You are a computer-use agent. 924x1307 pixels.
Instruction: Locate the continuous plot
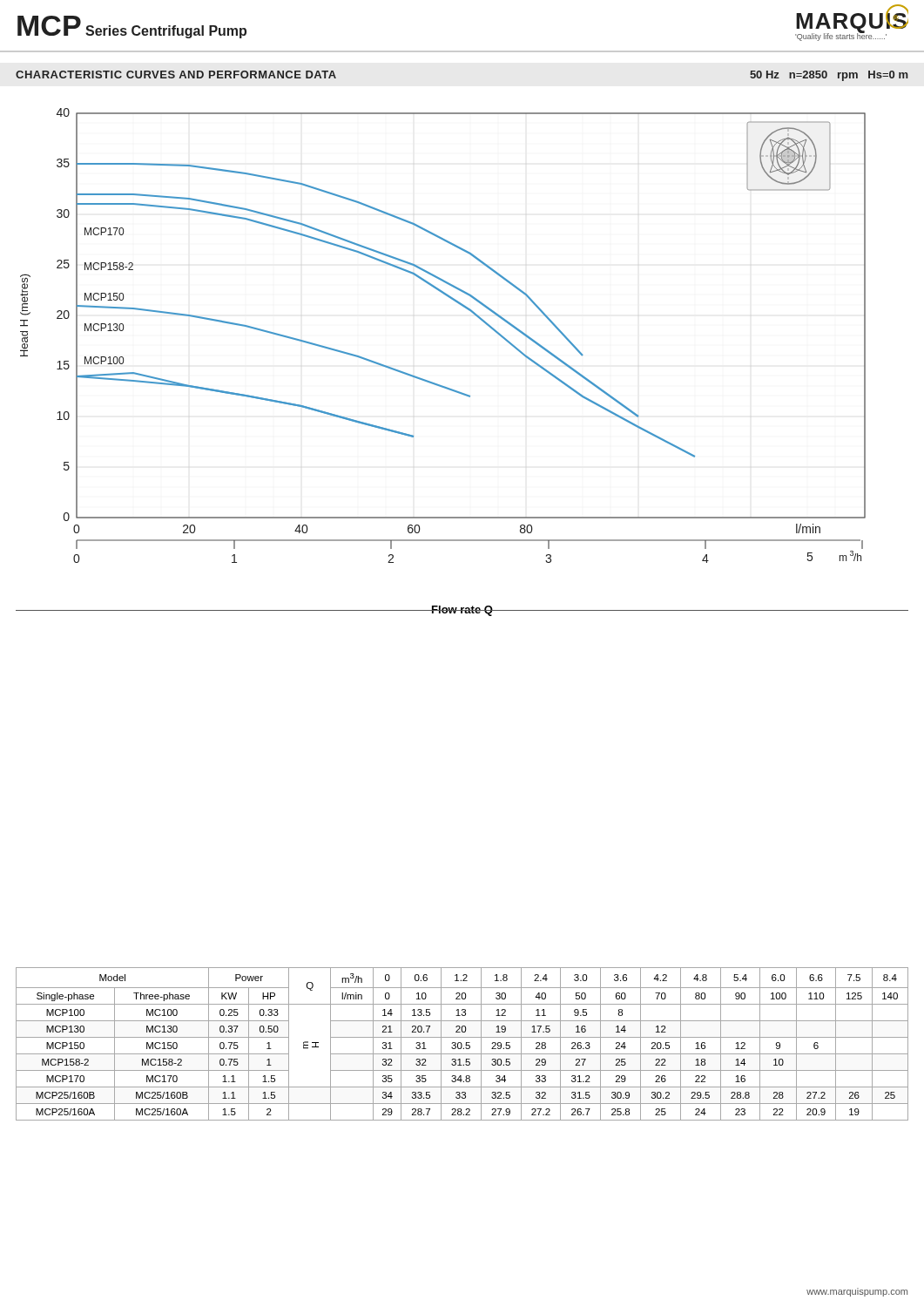pyautogui.click(x=462, y=340)
